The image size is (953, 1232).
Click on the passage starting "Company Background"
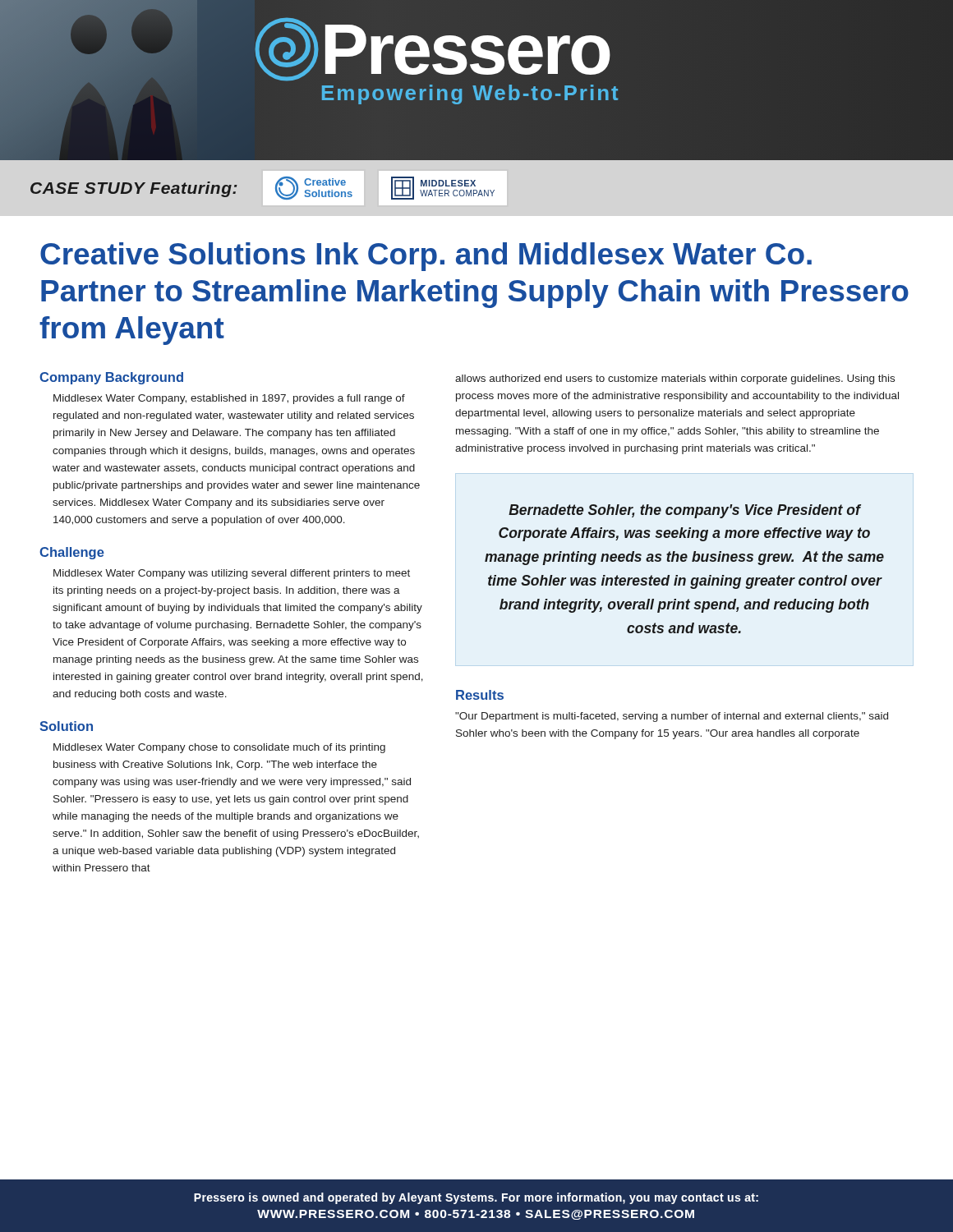click(x=112, y=377)
